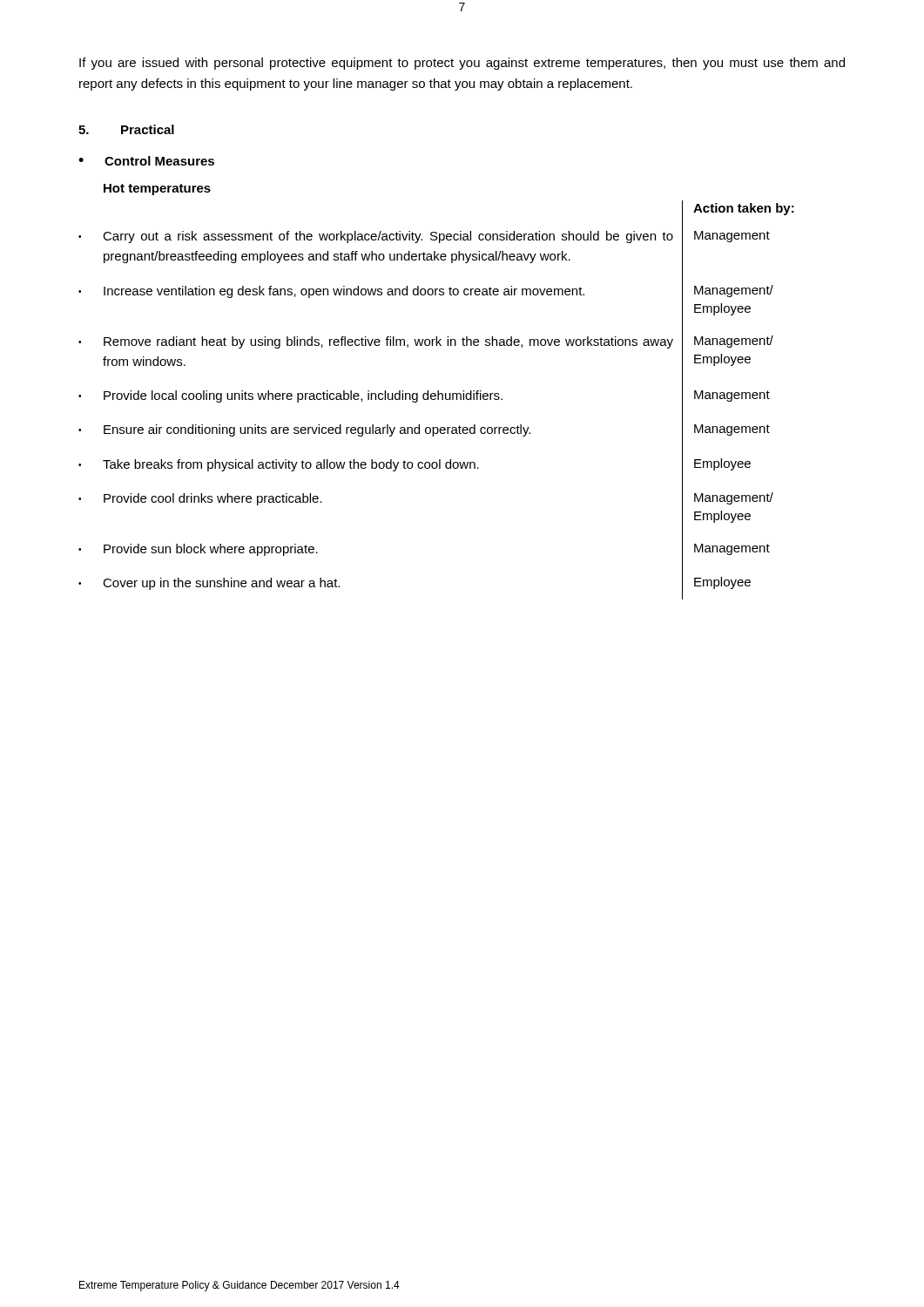Where is the passage that starts "If you are issued"?

462,73
